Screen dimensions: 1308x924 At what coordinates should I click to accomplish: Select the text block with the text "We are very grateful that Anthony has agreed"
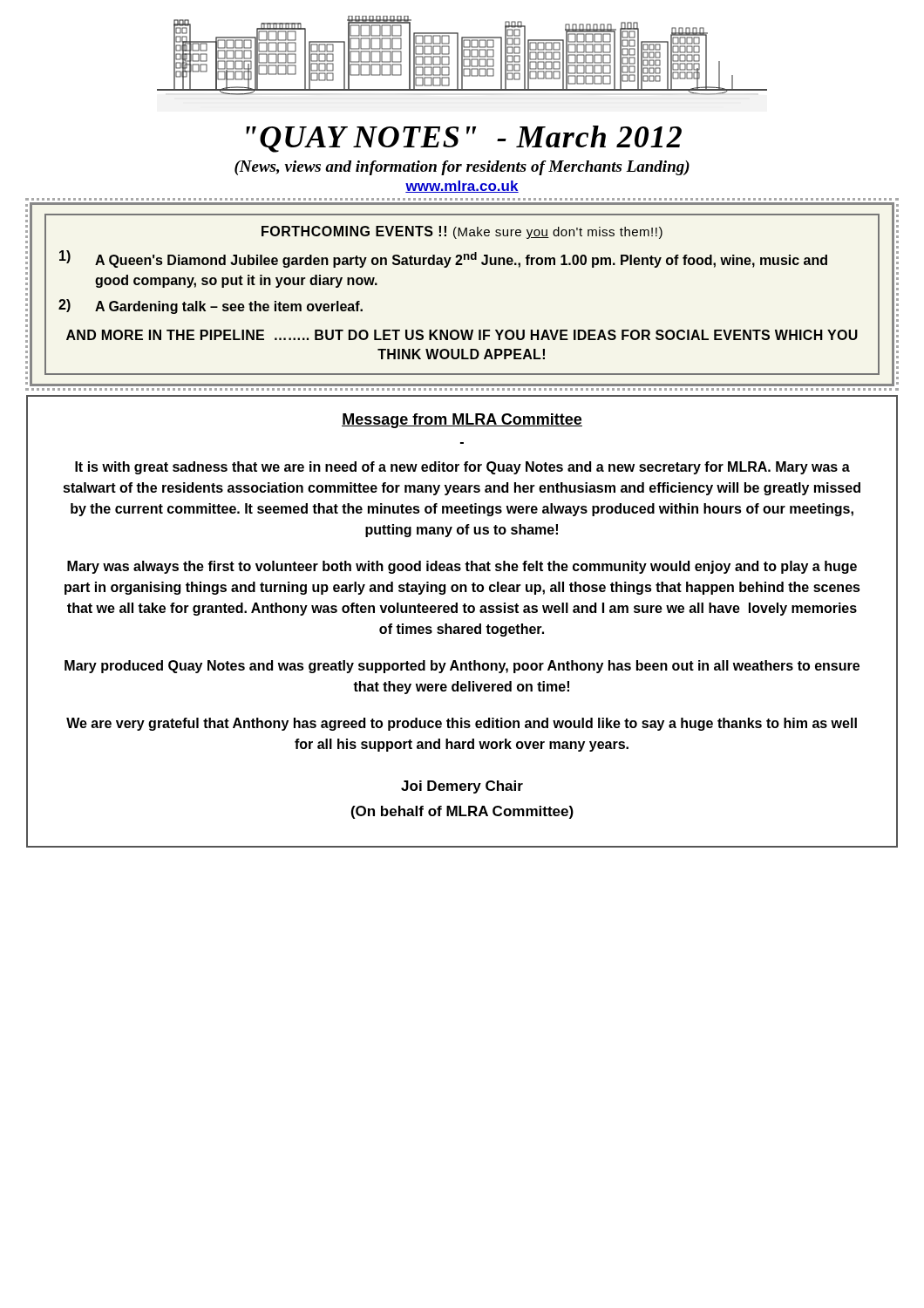point(462,734)
